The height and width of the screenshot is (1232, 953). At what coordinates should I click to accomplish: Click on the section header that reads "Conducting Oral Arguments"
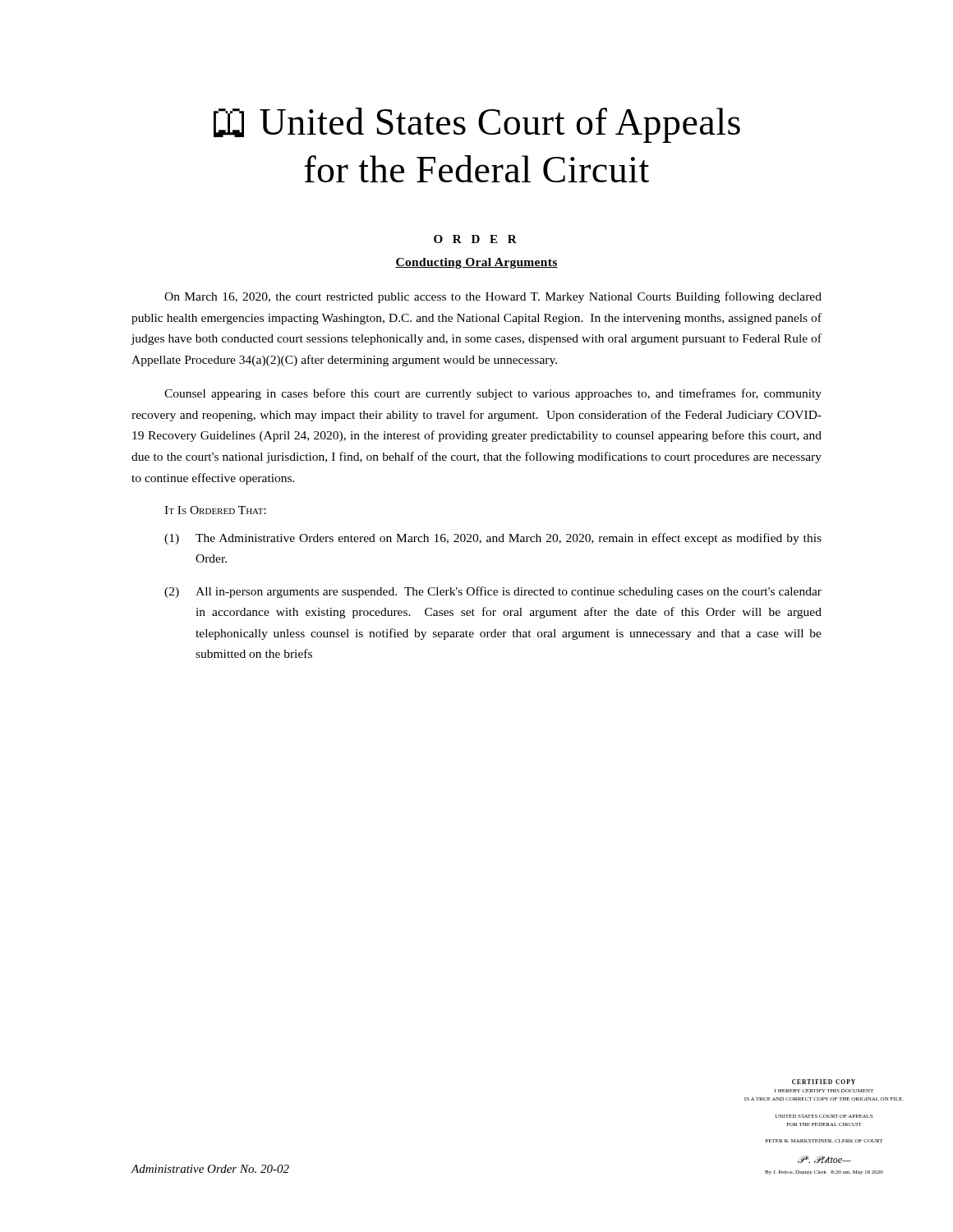pyautogui.click(x=476, y=262)
